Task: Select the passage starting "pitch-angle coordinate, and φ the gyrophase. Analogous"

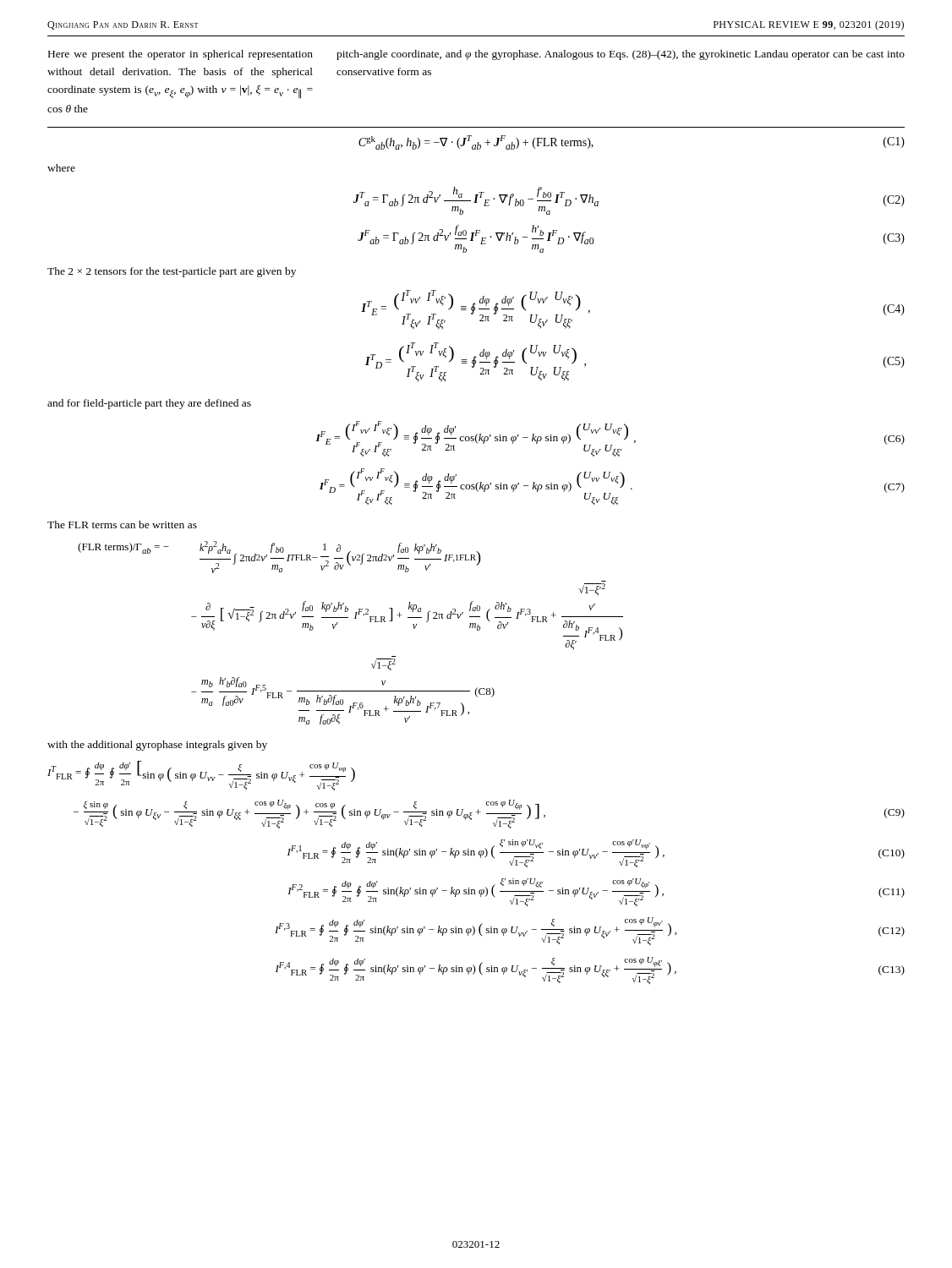Action: pos(621,63)
